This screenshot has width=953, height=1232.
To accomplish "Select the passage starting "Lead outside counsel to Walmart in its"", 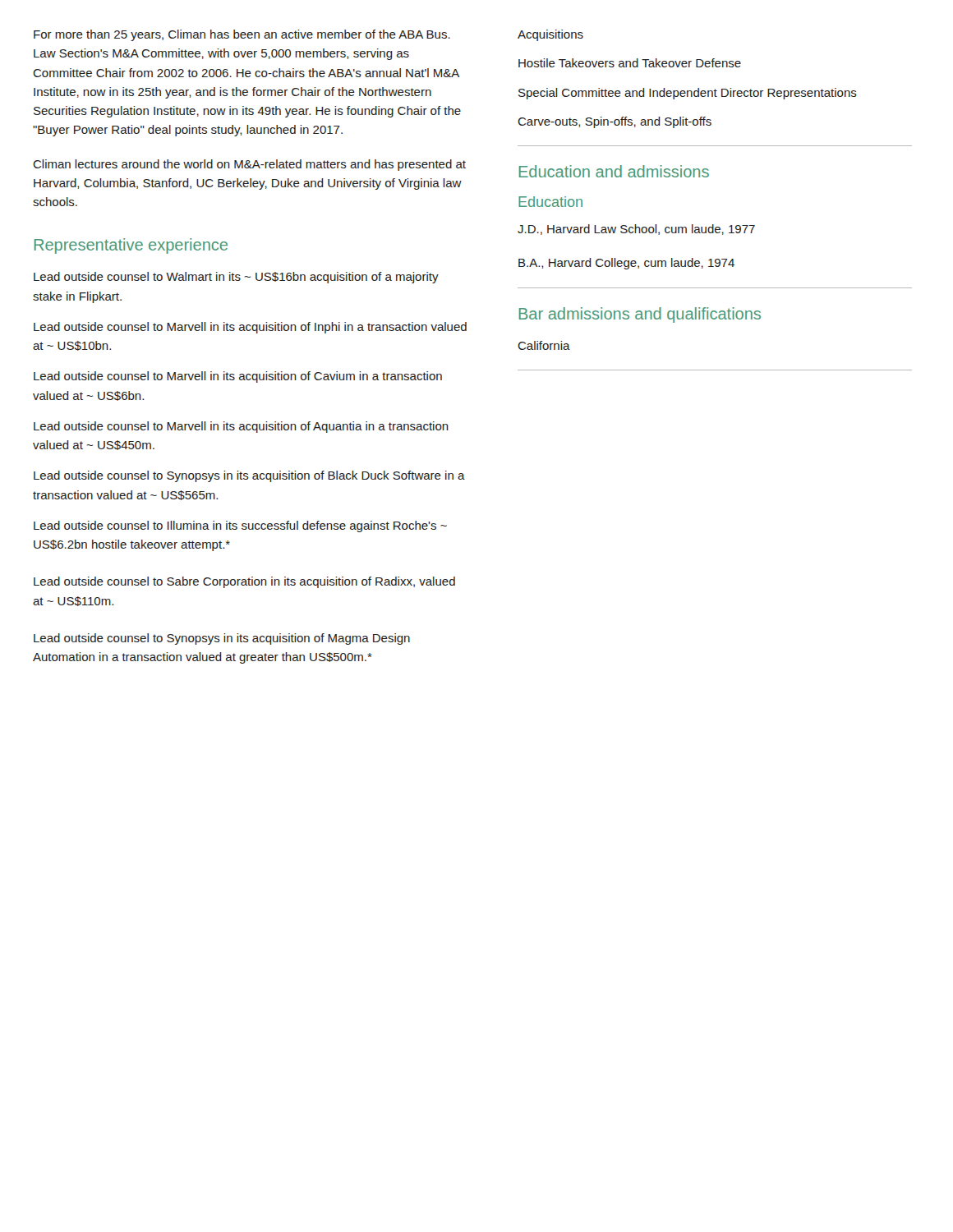I will point(236,286).
